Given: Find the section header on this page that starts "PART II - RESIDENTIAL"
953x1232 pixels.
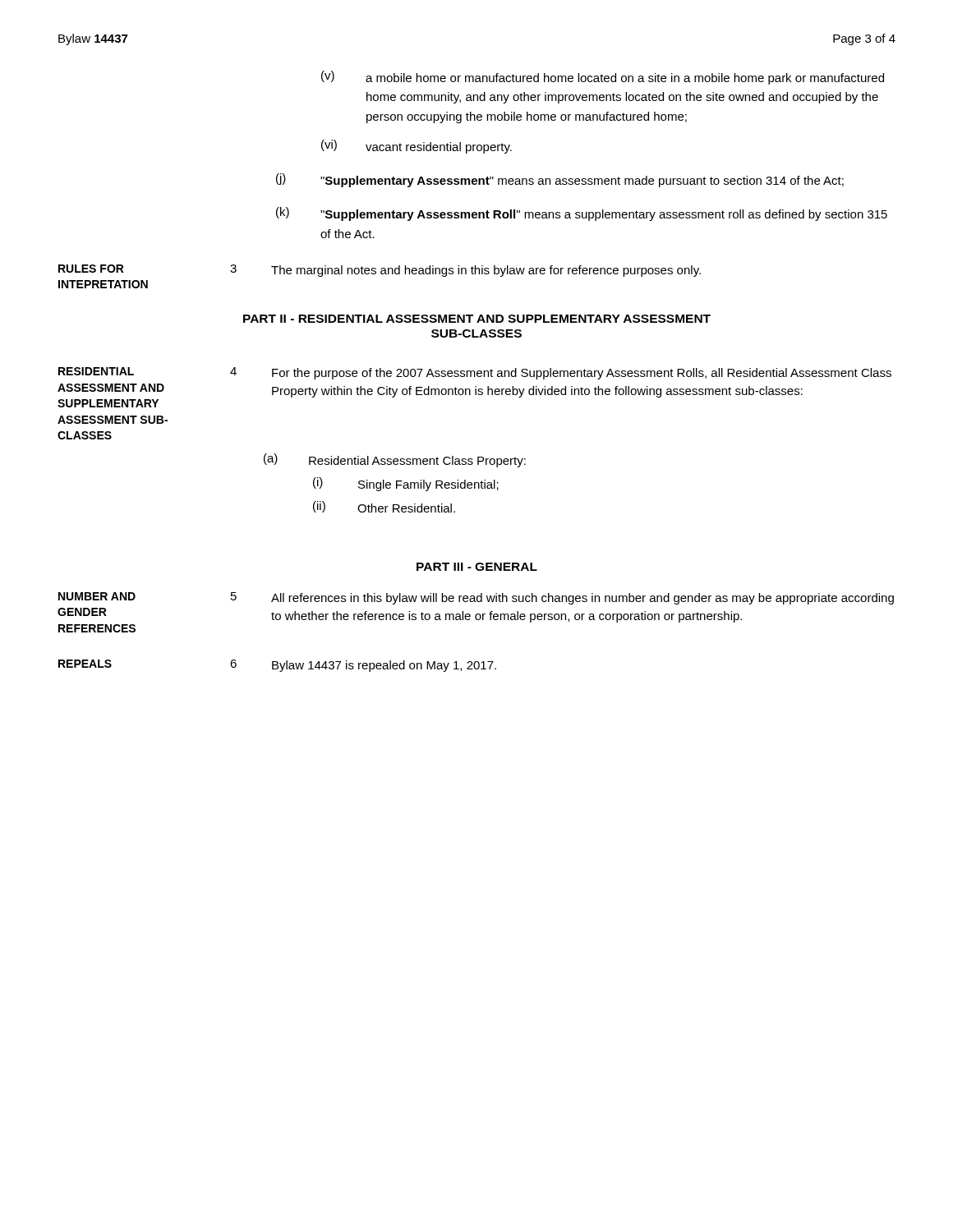Looking at the screenshot, I should coord(476,326).
